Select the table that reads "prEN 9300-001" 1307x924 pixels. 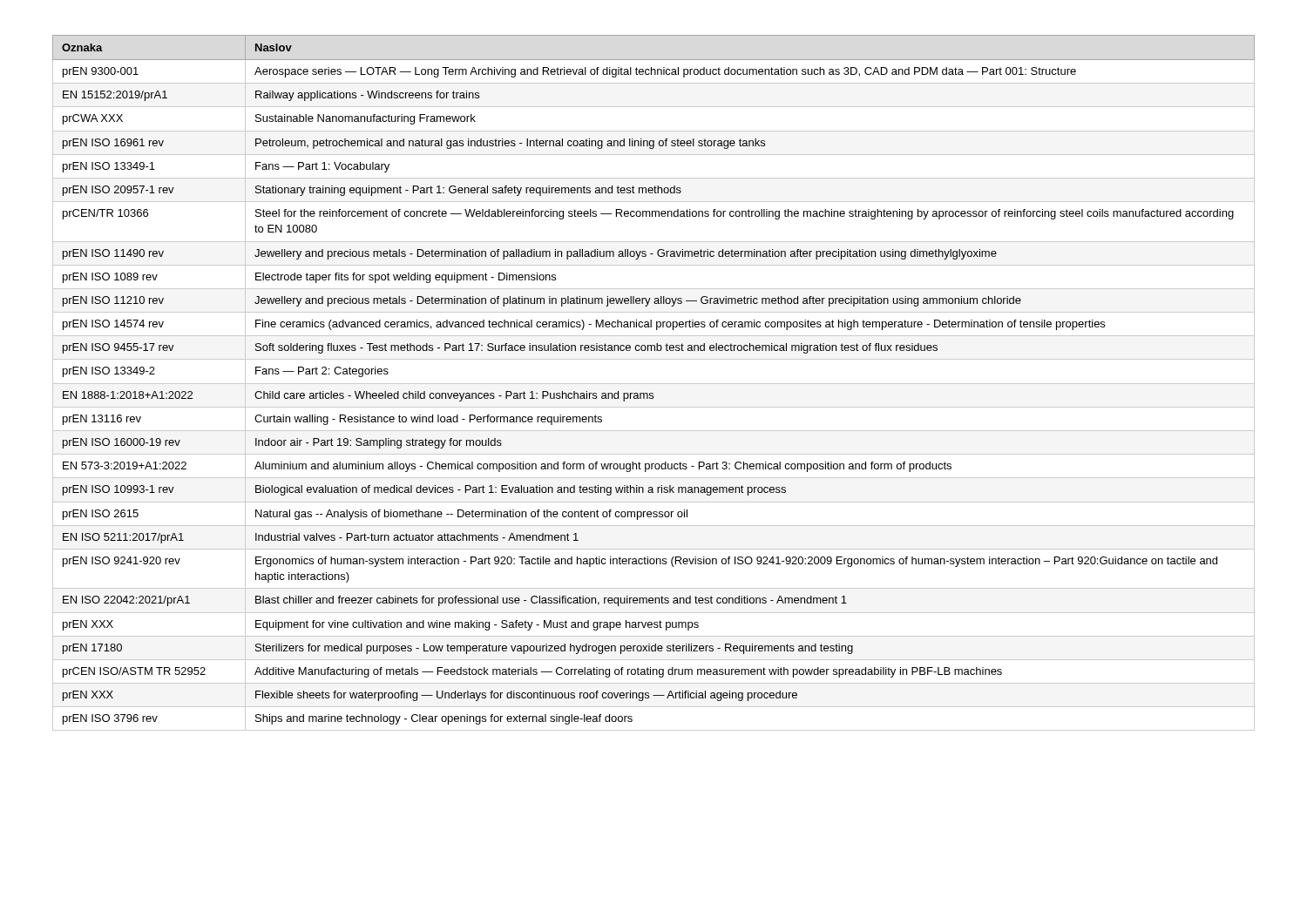pyautogui.click(x=654, y=383)
